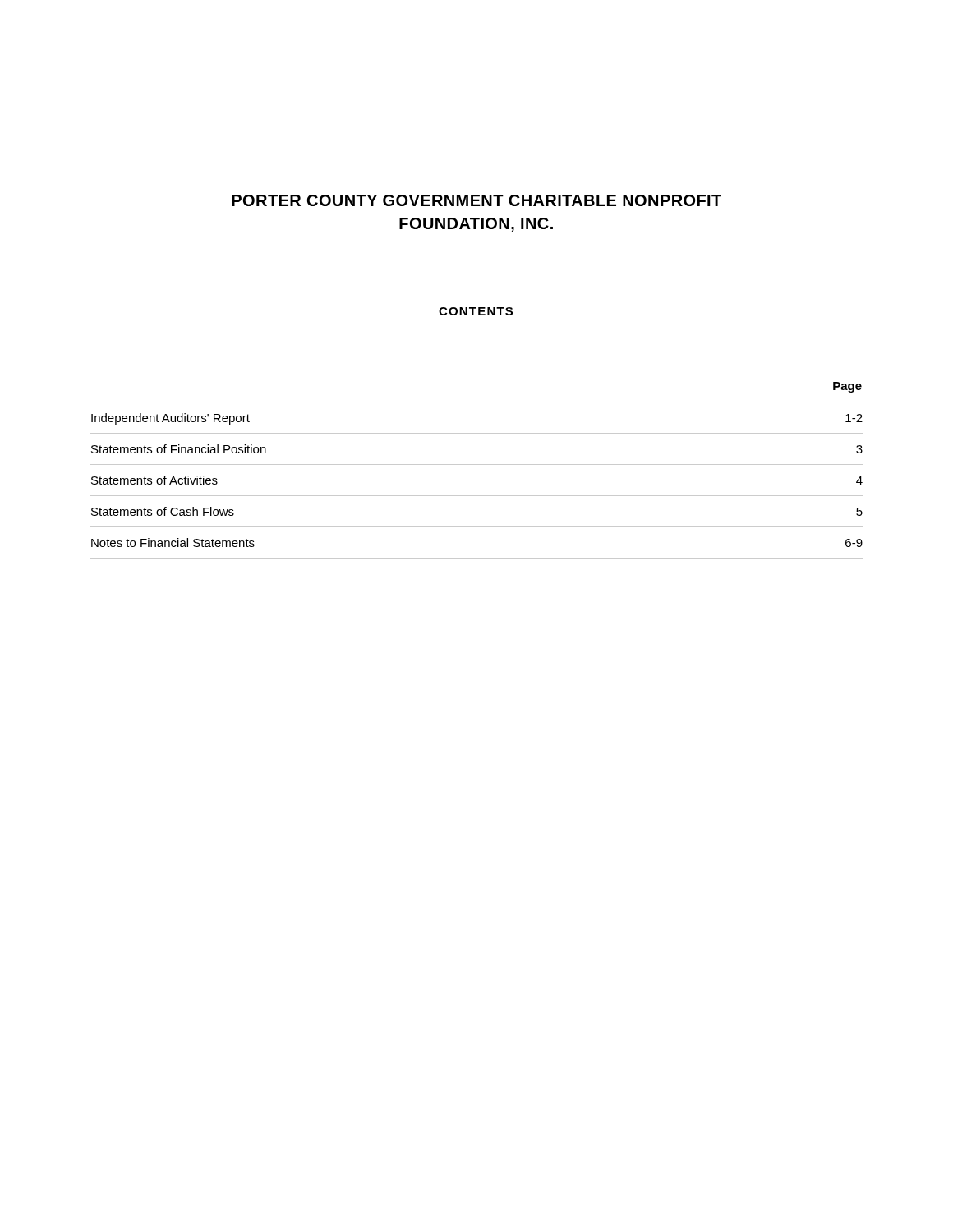
Task: Click on the table containing "Notes to Financial Statements"
Action: point(476,468)
